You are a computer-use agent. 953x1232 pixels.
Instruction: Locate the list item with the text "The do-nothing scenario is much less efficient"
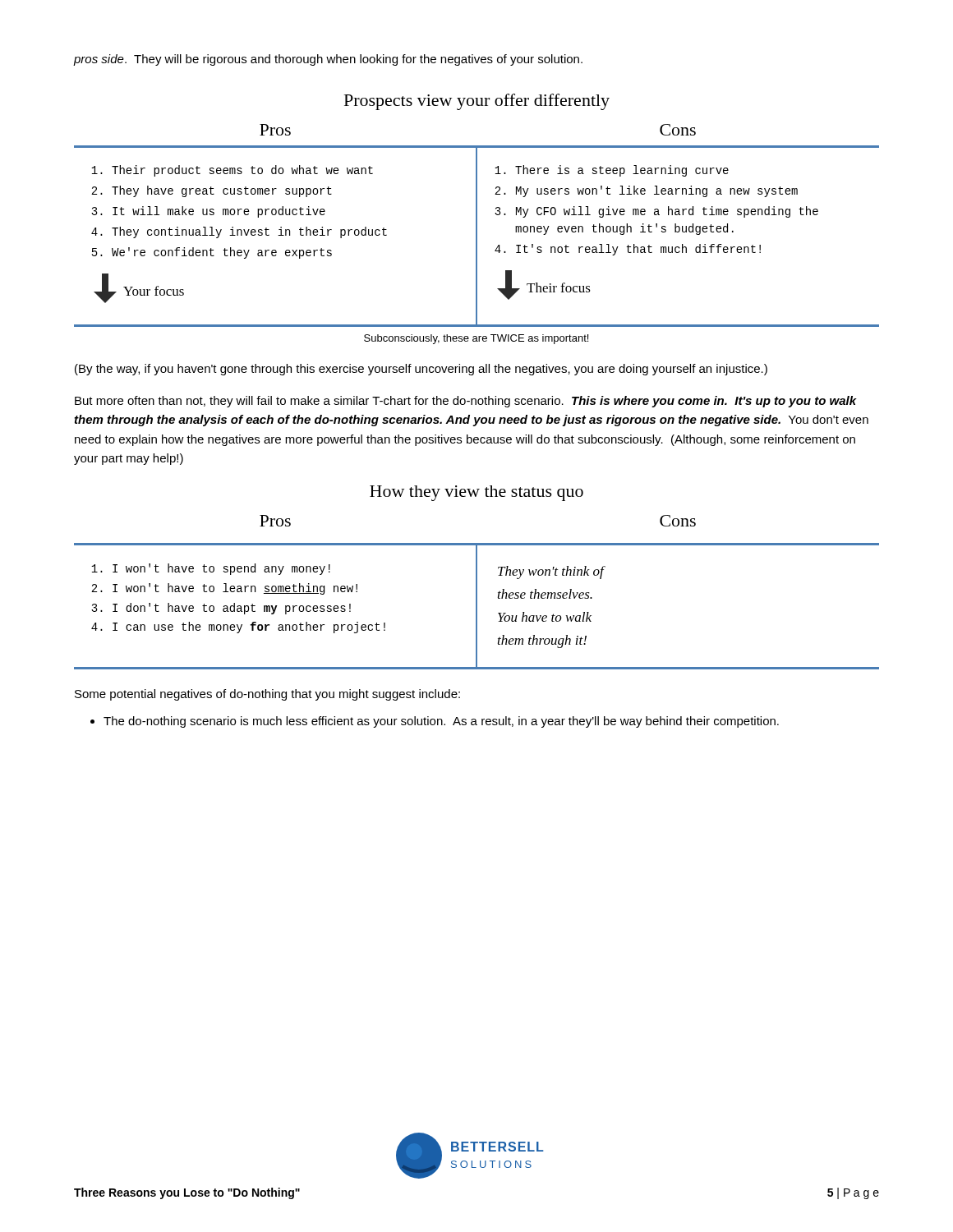(x=442, y=721)
